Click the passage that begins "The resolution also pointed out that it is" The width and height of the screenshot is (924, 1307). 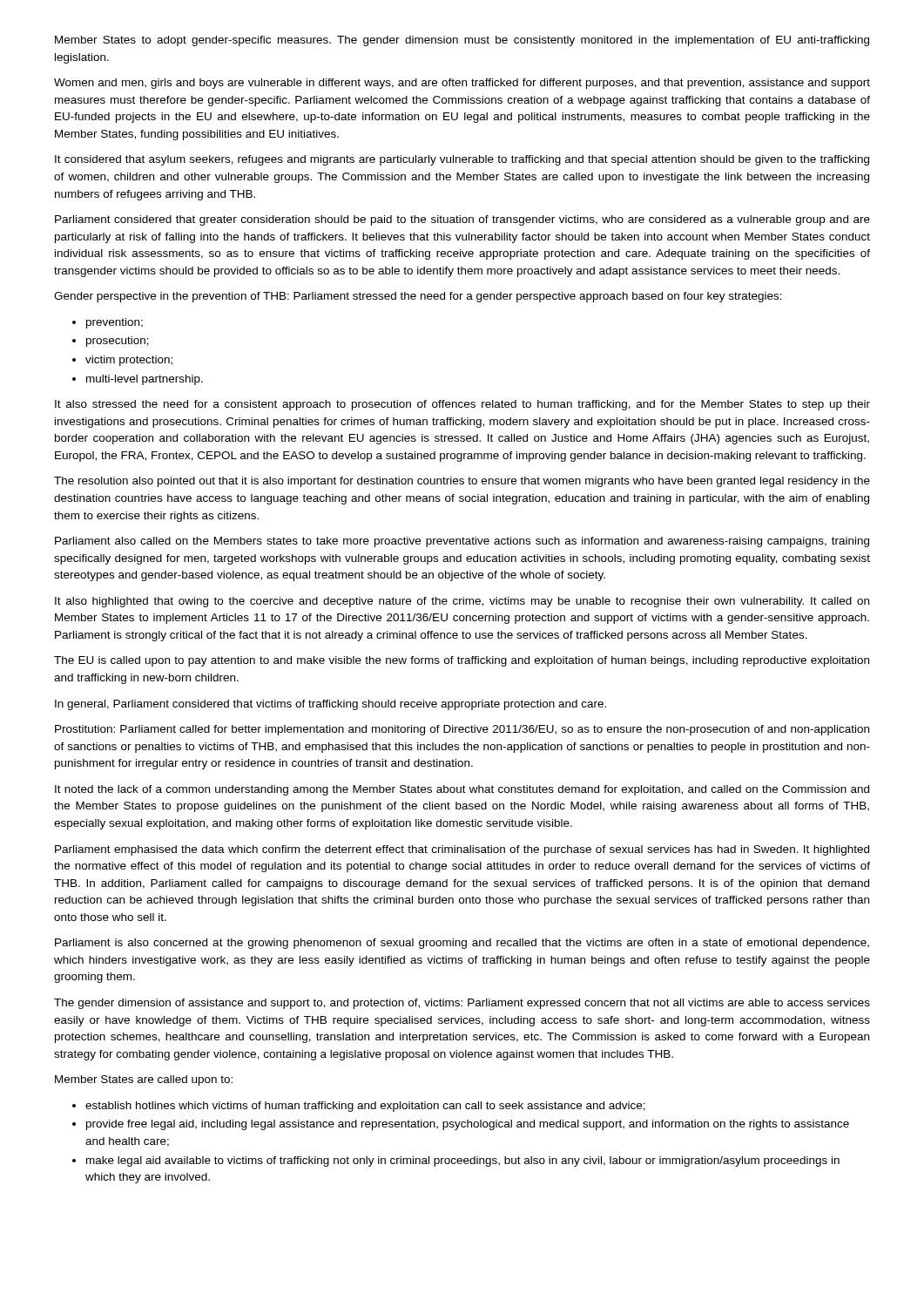pyautogui.click(x=462, y=498)
